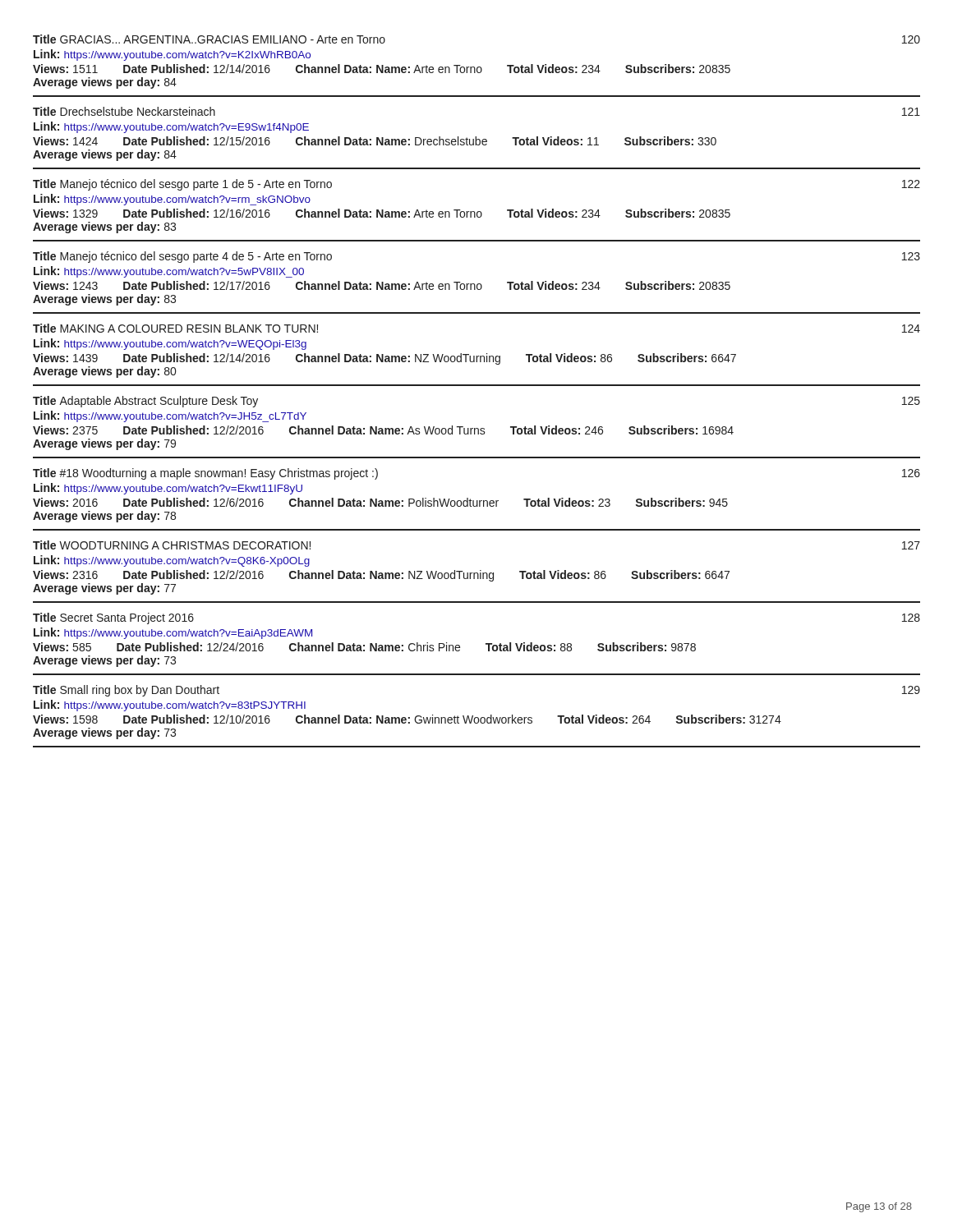
Task: Click on the list item that reads "125 Title Adaptable Abstract Sculpture Desk Toy"
Action: tap(476, 422)
